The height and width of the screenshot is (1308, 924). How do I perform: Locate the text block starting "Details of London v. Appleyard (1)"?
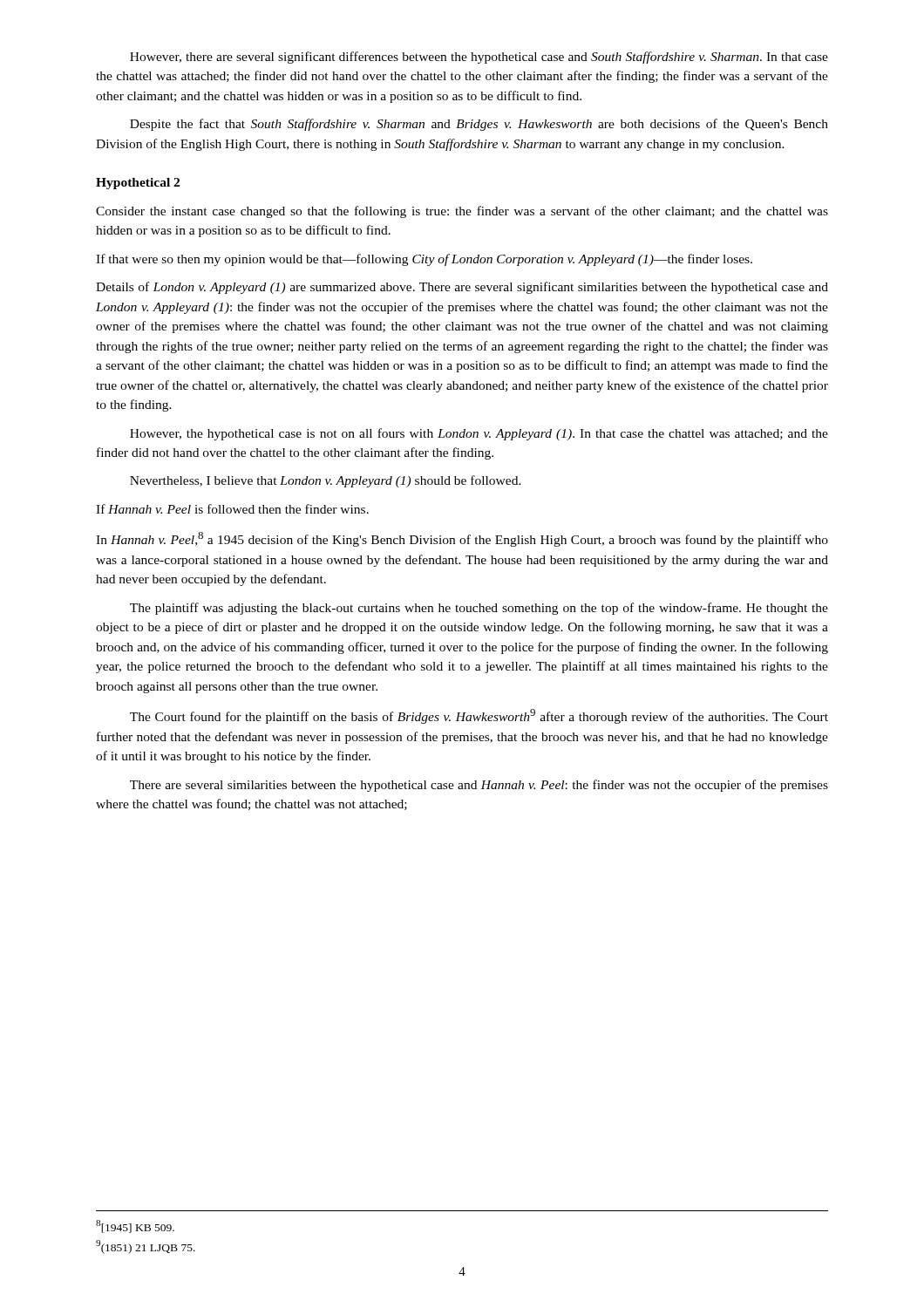pyautogui.click(x=462, y=346)
